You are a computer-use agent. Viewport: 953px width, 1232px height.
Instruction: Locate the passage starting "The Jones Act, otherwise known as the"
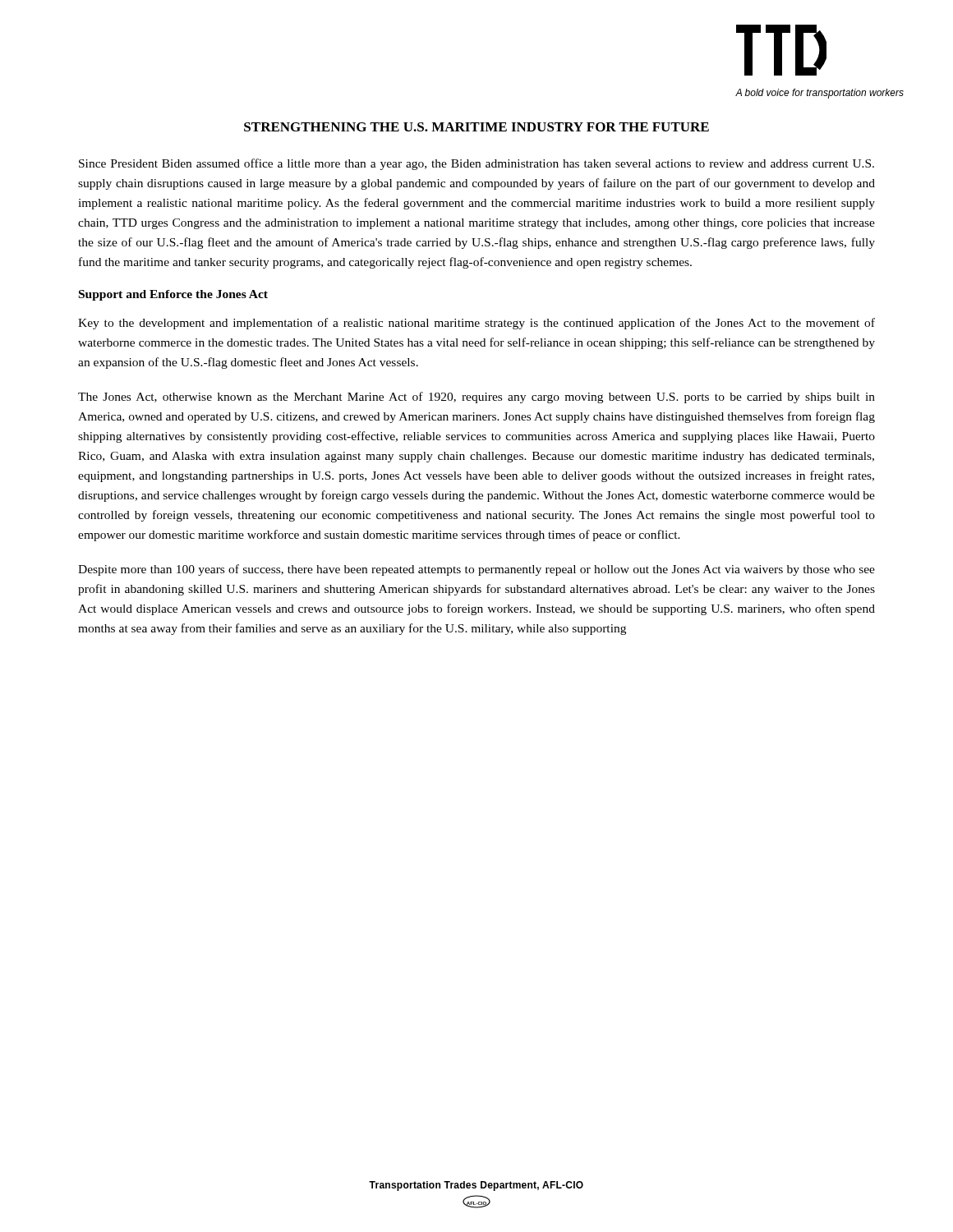[476, 465]
